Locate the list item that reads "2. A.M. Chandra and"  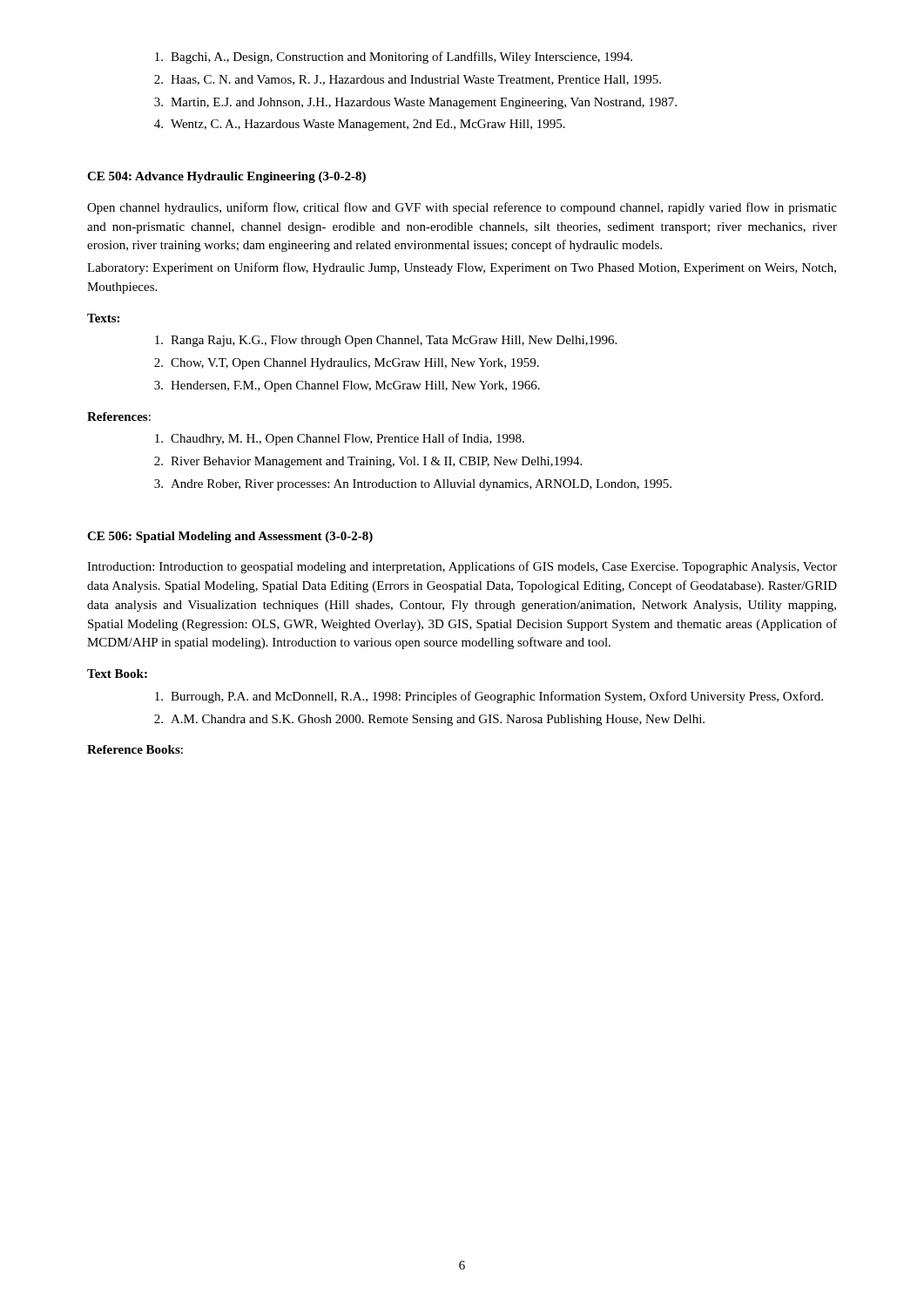[488, 719]
